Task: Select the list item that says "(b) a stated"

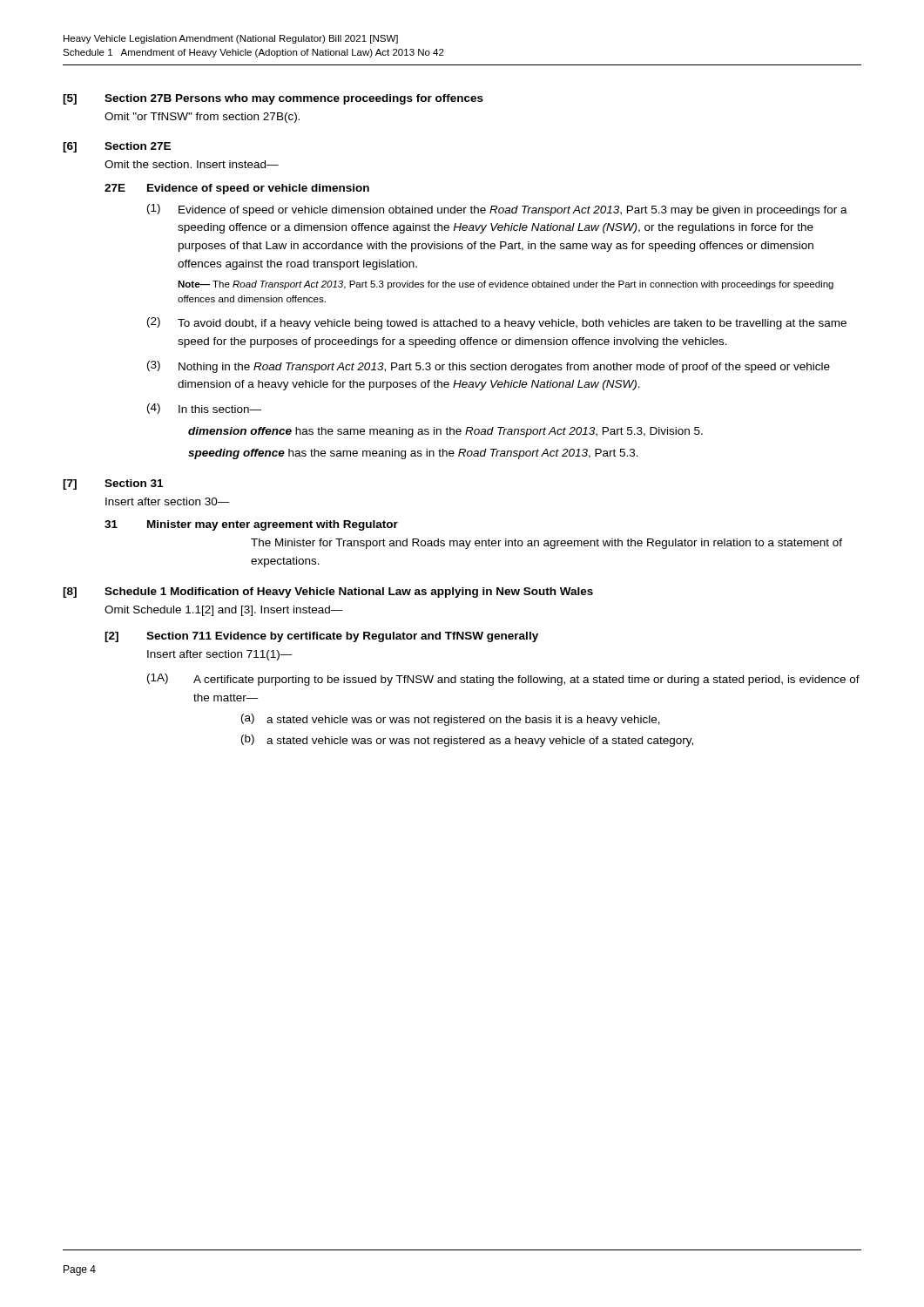Action: click(551, 741)
